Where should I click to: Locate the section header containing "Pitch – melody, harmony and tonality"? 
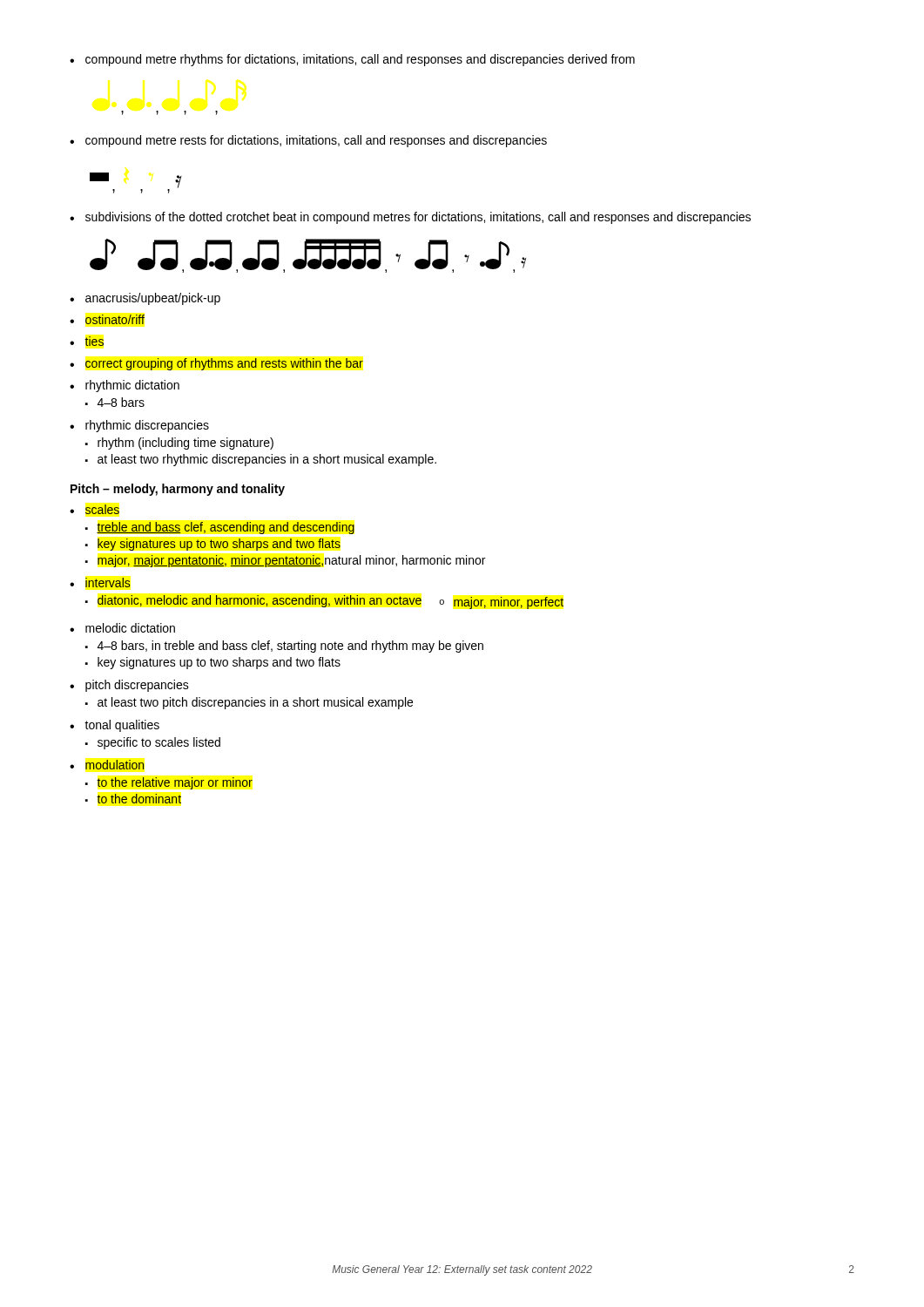pyautogui.click(x=177, y=489)
